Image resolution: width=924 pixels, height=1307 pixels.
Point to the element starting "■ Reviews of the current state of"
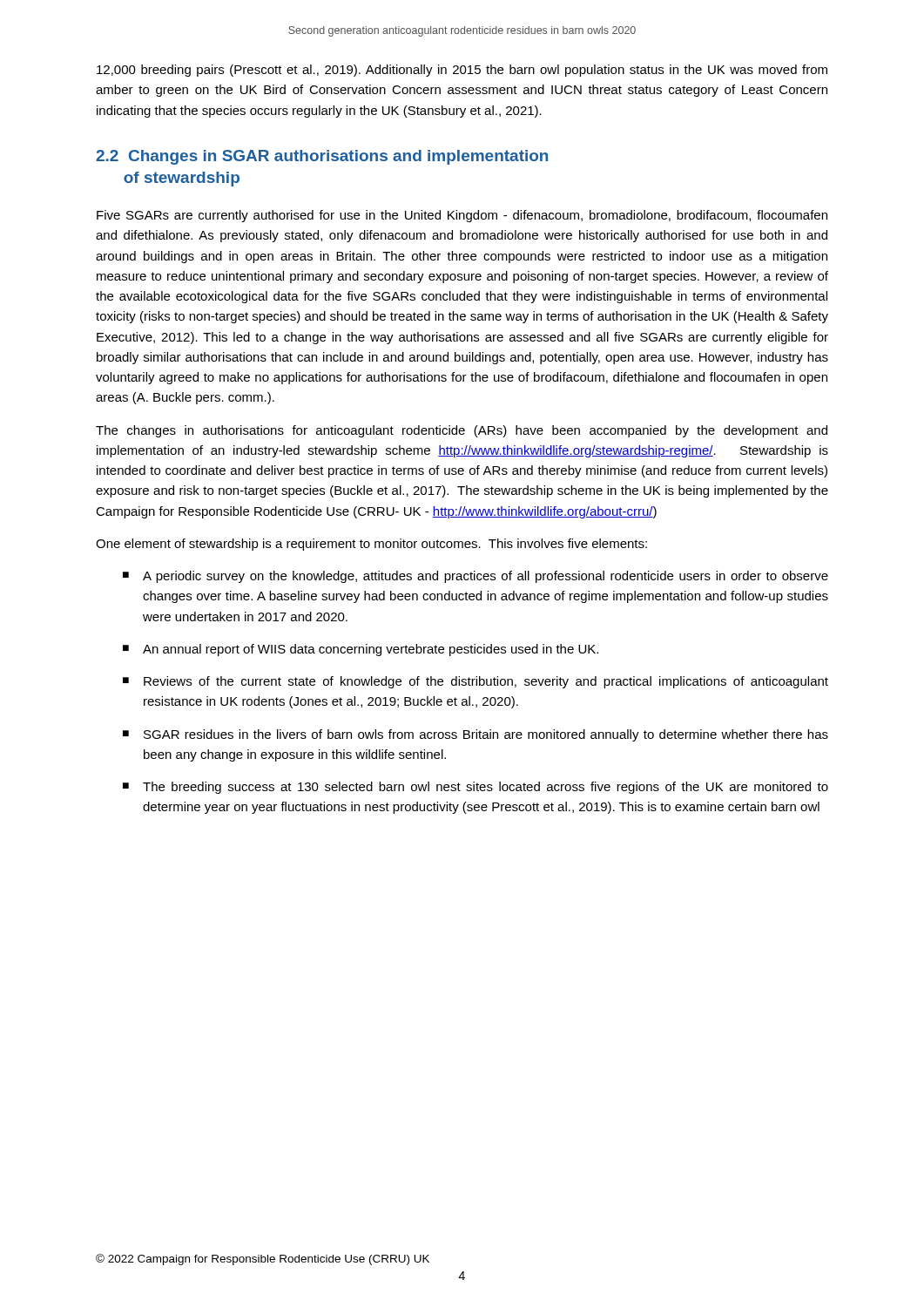point(475,691)
